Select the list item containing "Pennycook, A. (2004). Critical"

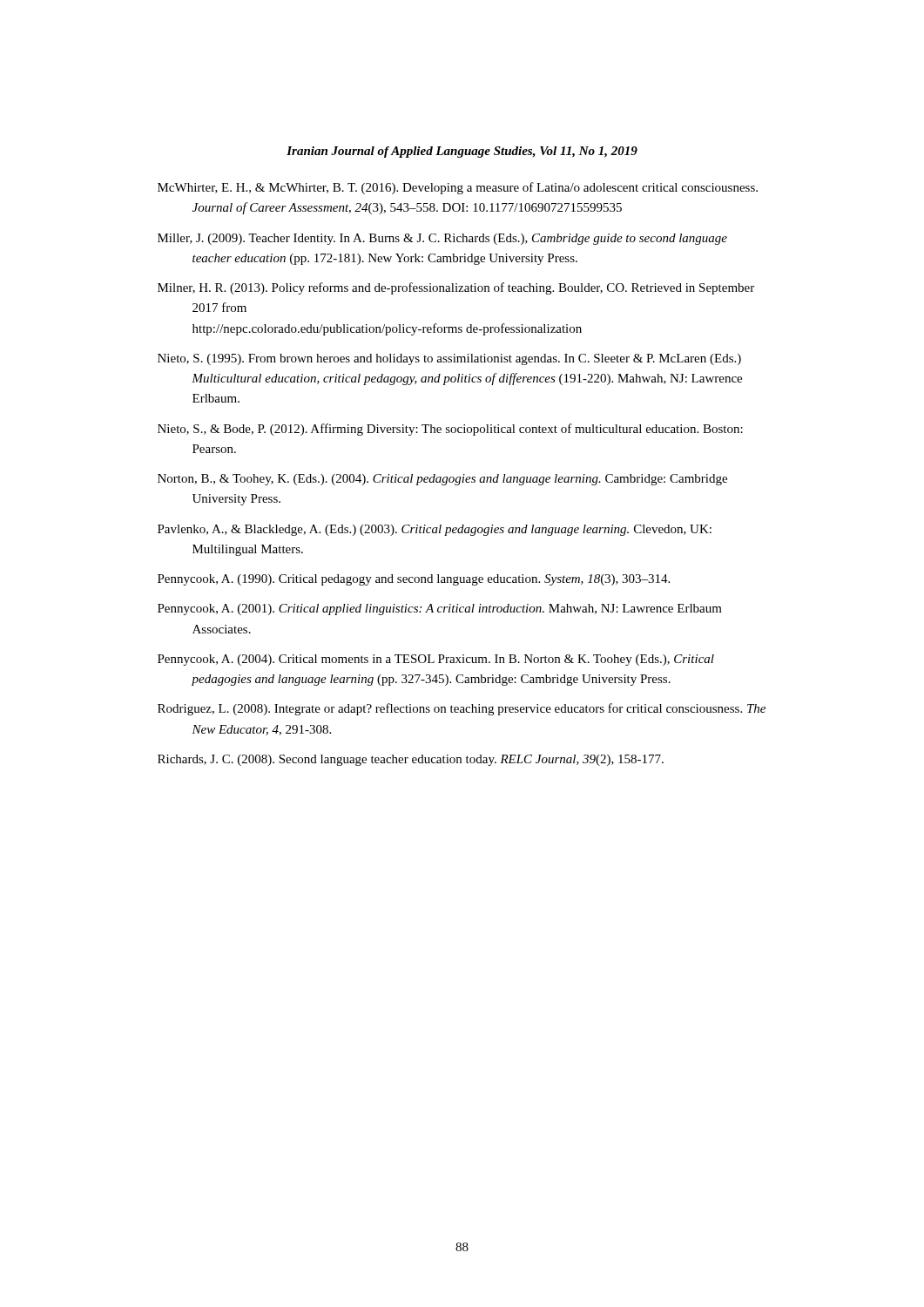436,669
